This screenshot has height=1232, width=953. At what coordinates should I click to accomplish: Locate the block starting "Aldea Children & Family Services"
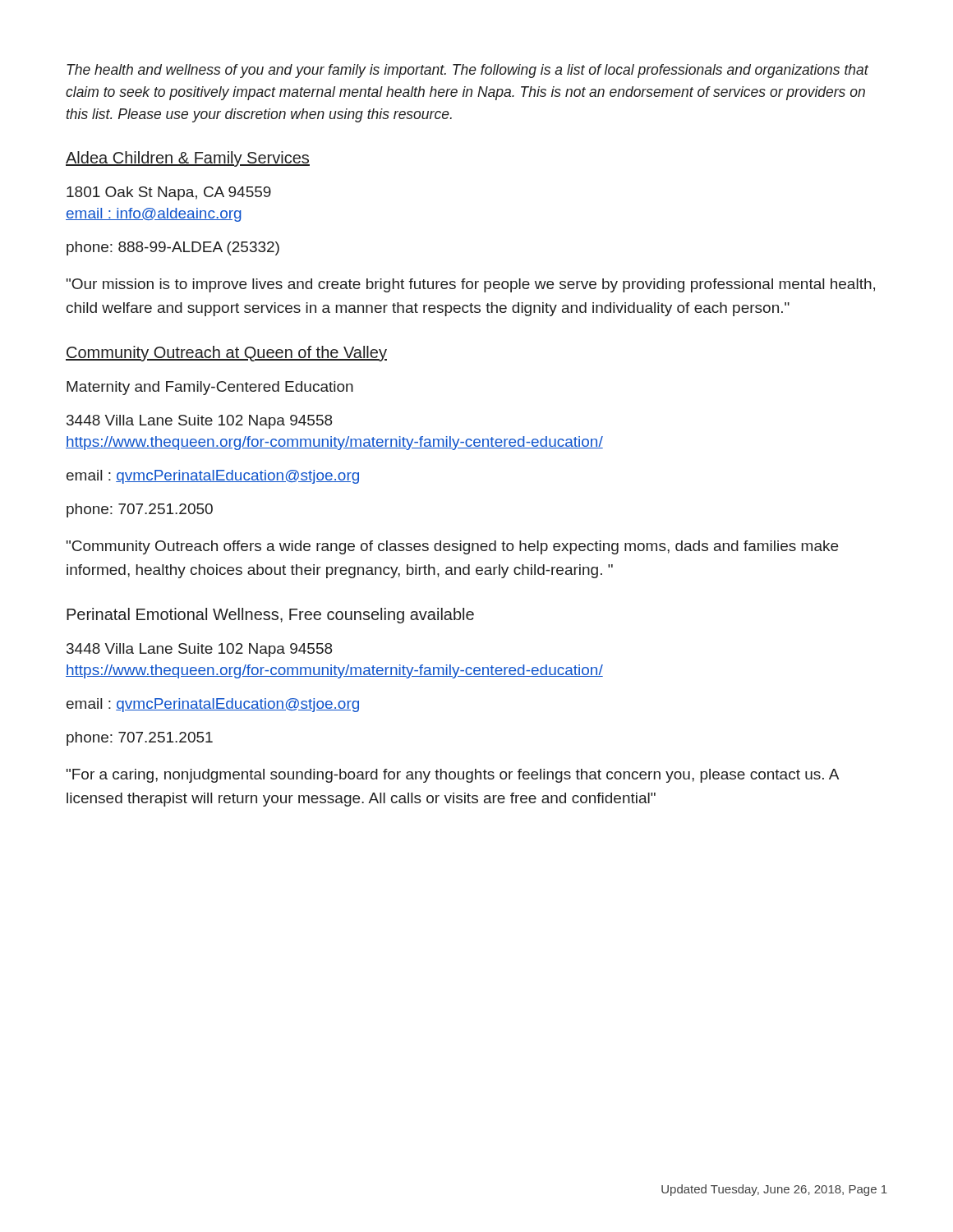188,159
